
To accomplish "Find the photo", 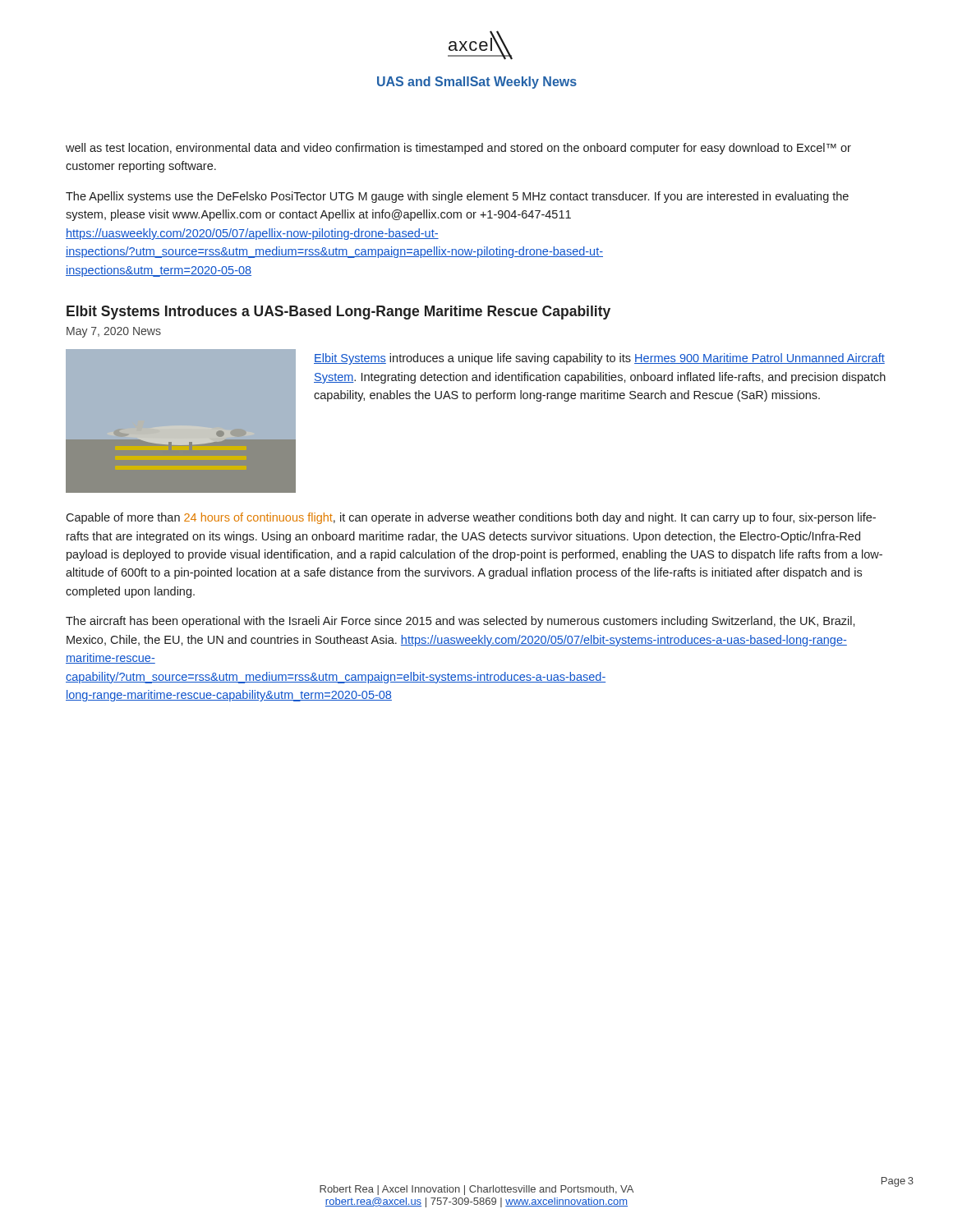I will [181, 422].
